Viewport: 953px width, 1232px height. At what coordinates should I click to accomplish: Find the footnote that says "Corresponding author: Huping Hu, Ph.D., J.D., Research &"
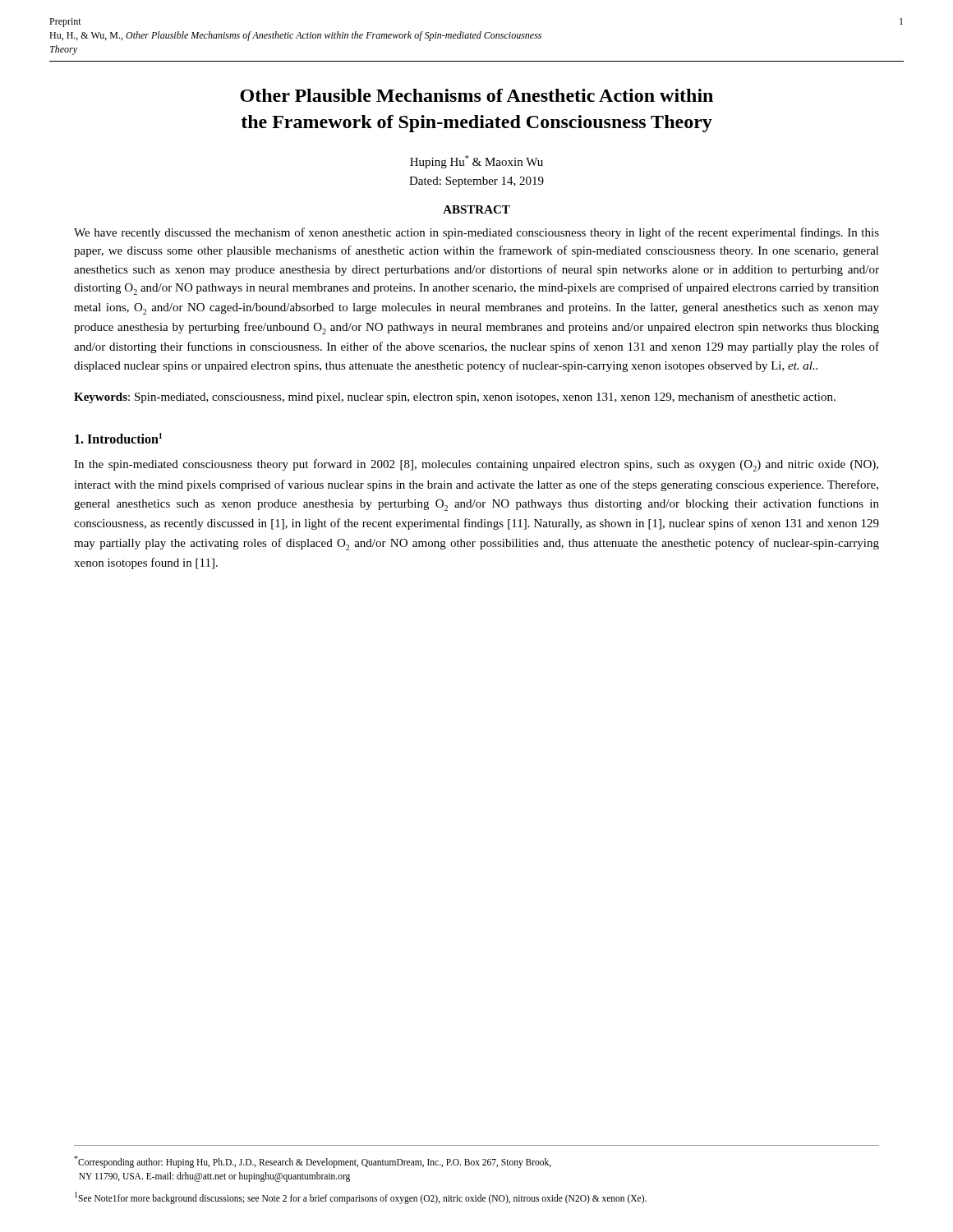[476, 1168]
